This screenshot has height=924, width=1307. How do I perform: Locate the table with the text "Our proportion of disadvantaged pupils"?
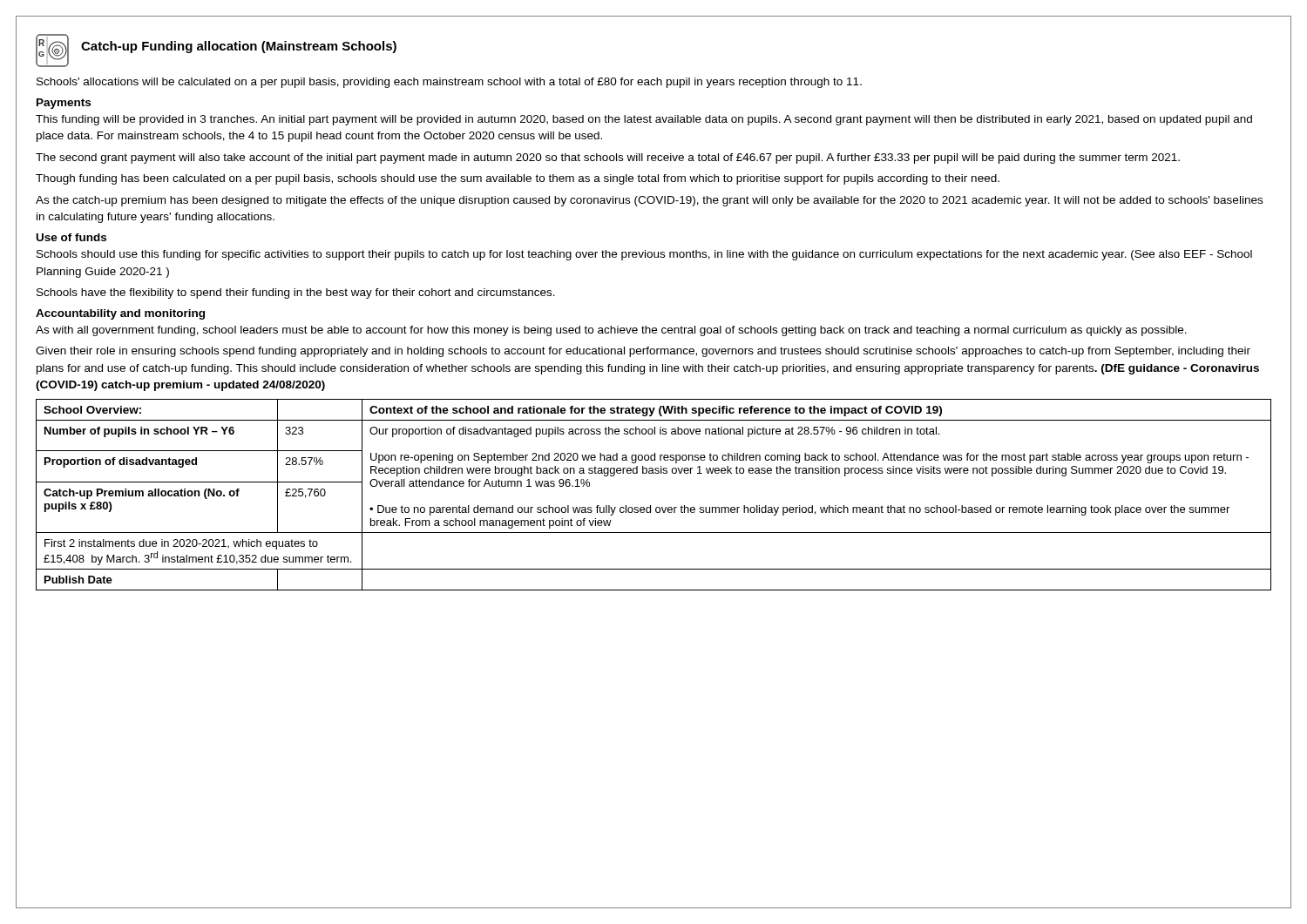654,495
